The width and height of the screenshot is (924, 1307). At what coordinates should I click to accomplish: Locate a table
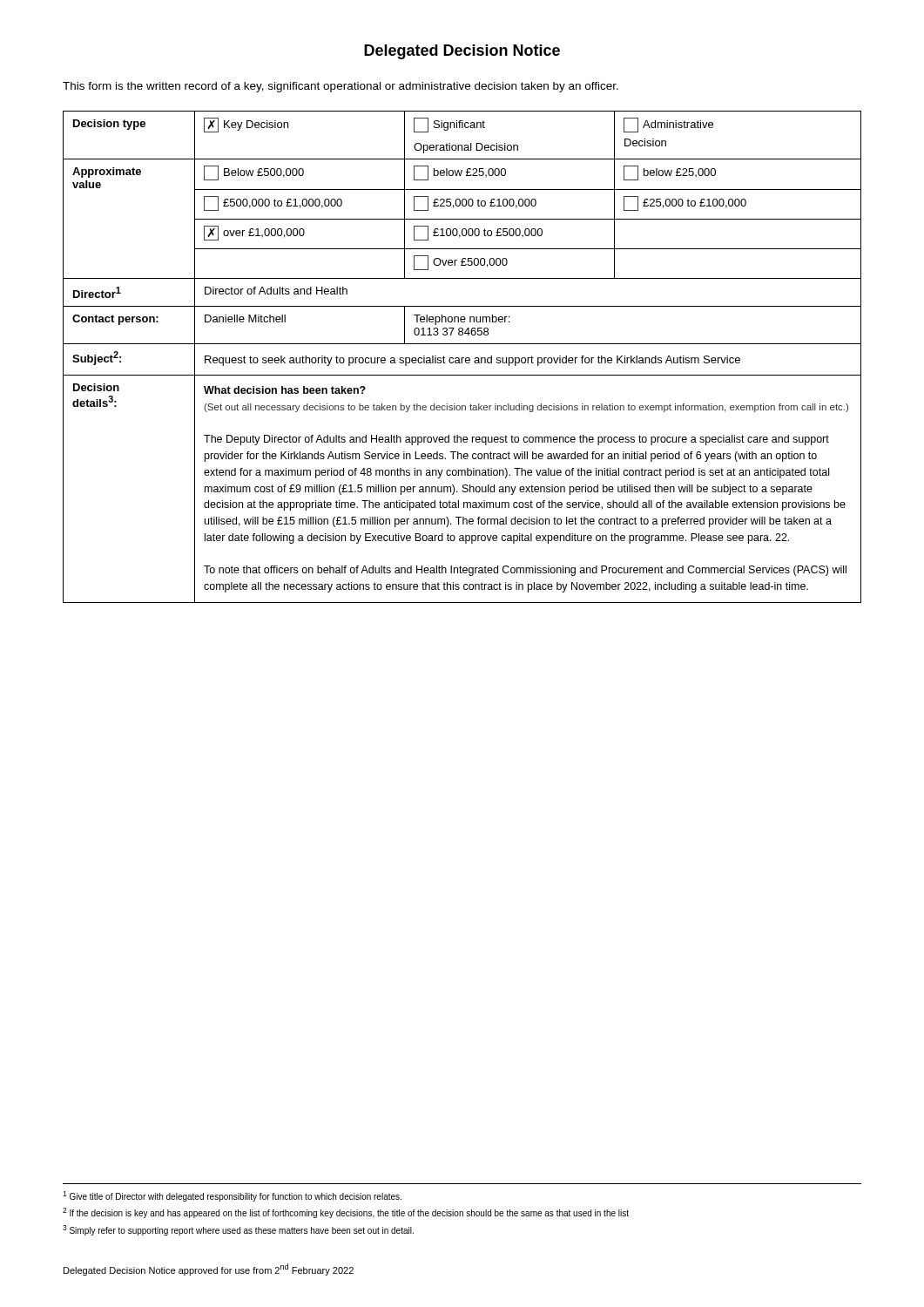coord(462,357)
